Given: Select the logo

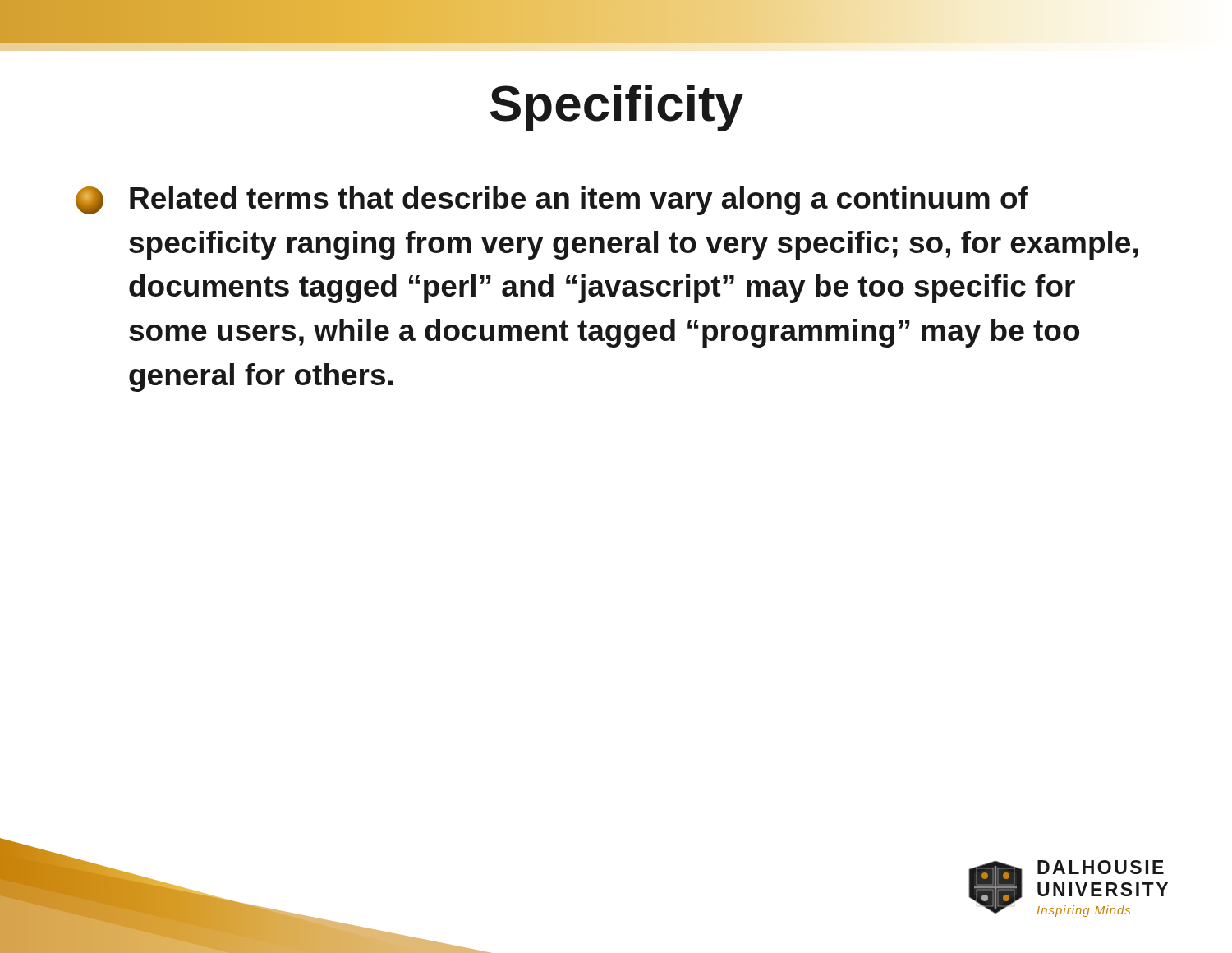Looking at the screenshot, I should (x=1068, y=887).
